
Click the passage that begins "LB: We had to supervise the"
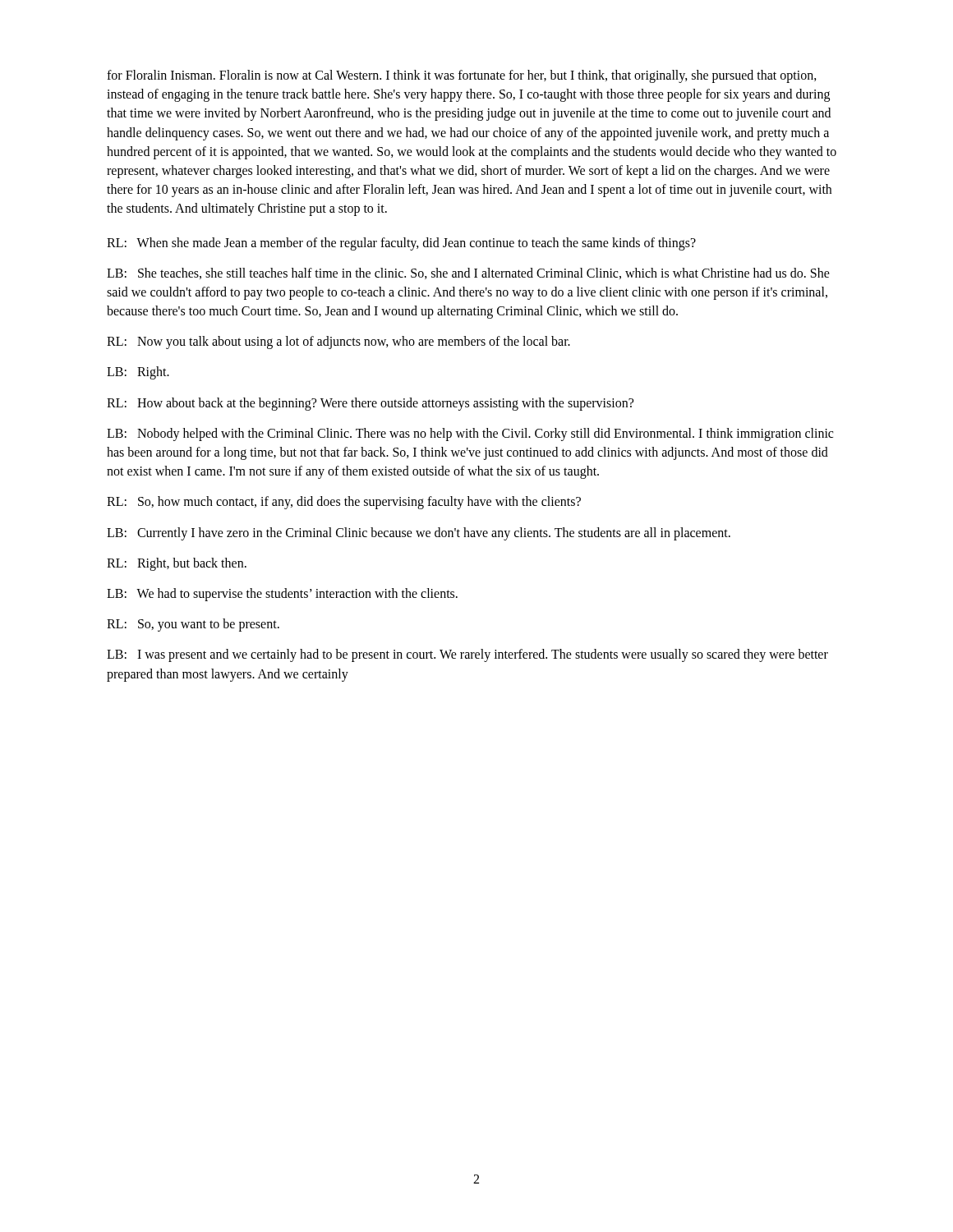(x=283, y=593)
